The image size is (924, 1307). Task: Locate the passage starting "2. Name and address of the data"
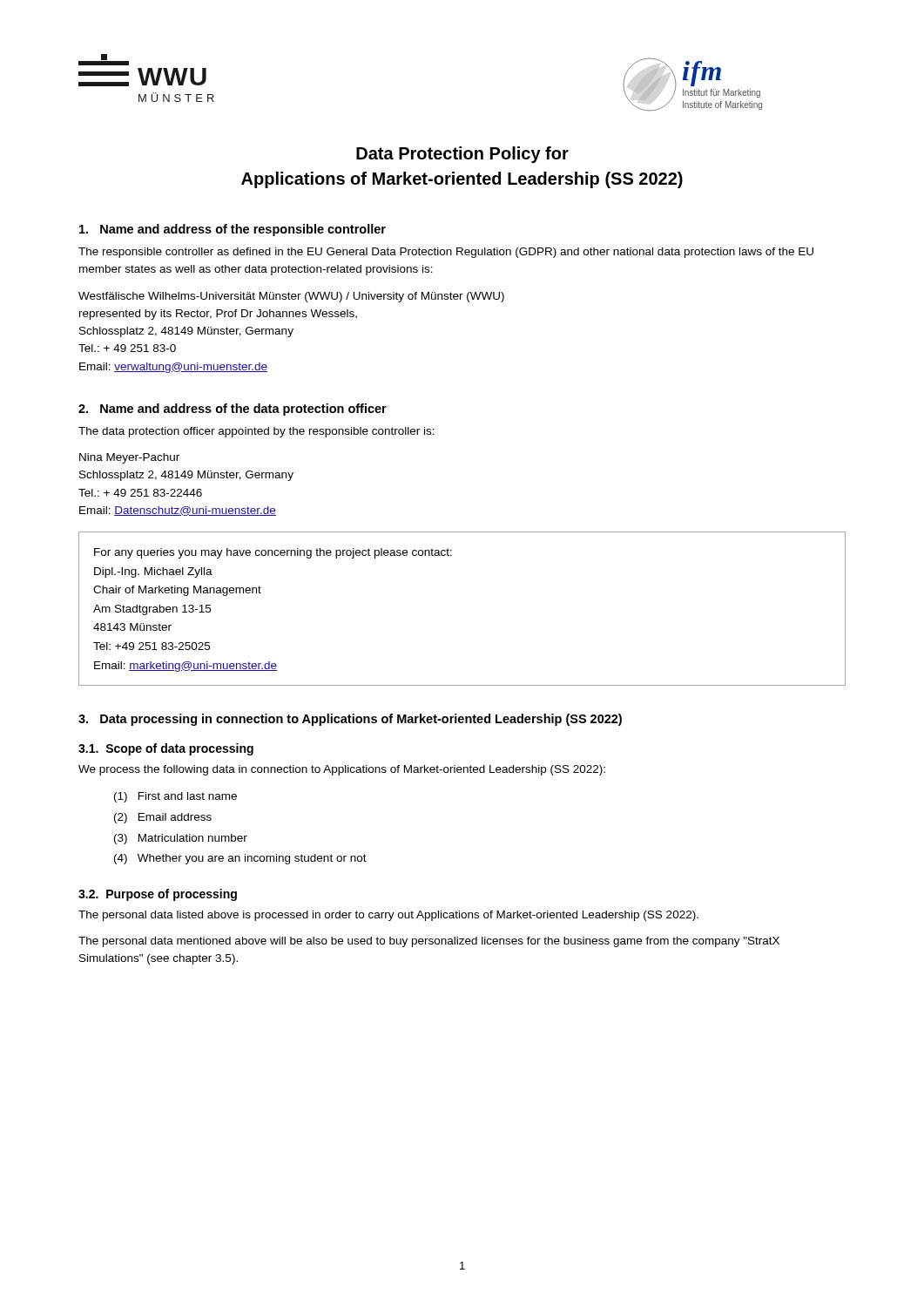click(x=232, y=408)
